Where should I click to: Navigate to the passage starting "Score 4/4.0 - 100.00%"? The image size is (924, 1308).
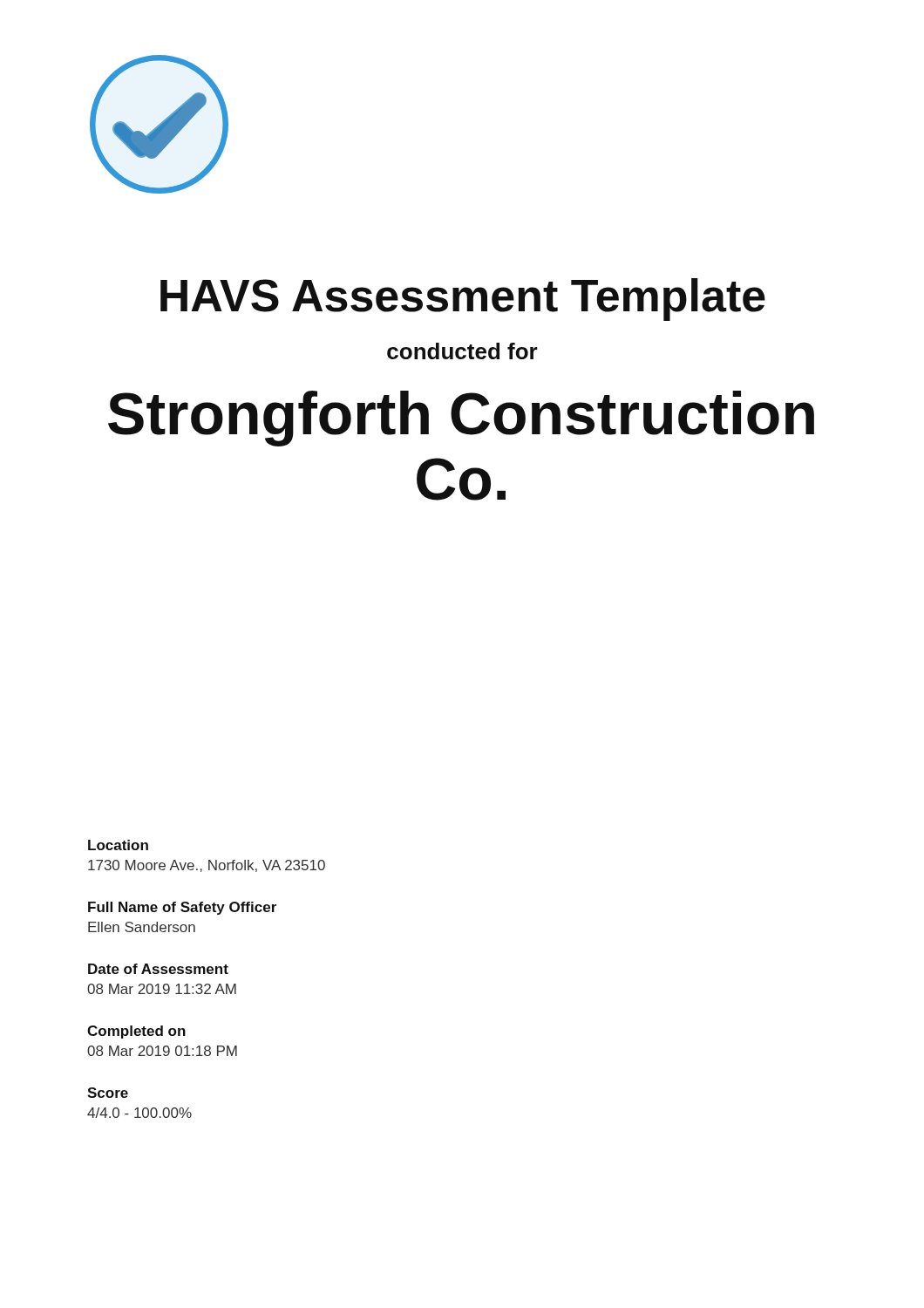pyautogui.click(x=108, y=1093)
